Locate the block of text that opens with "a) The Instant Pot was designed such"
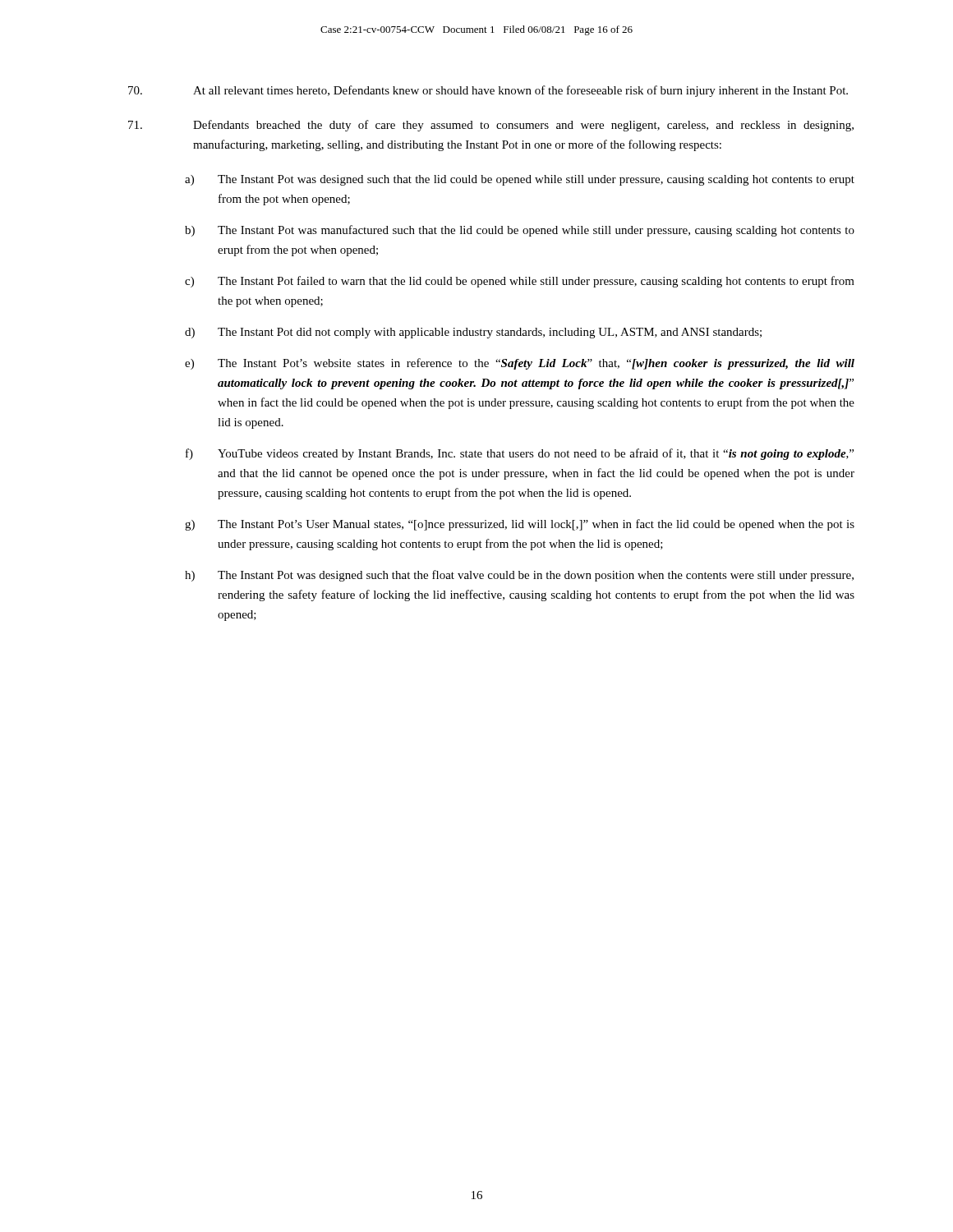 tap(520, 189)
